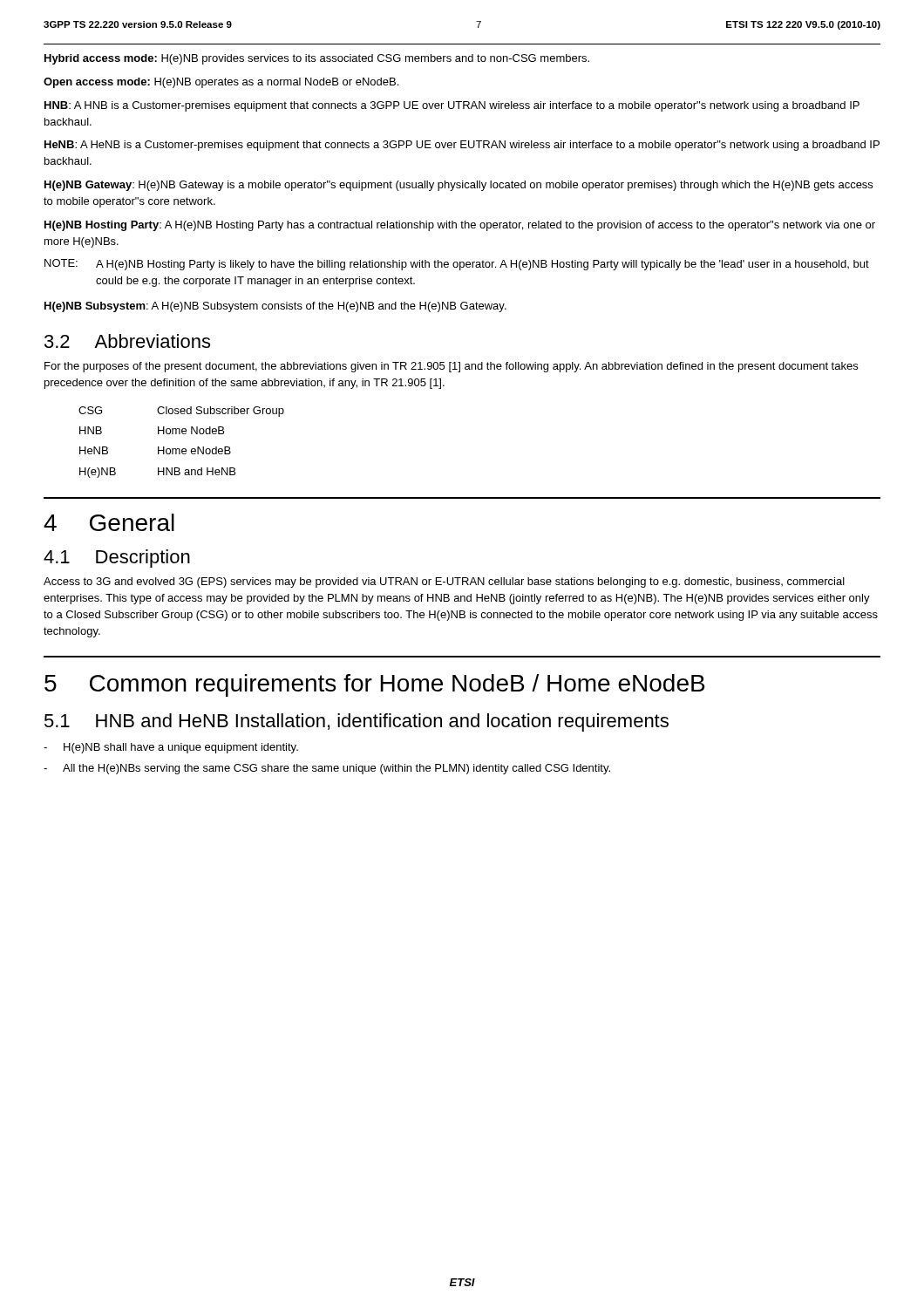Locate the text block containing "HNB: A HNB"
Image resolution: width=924 pixels, height=1308 pixels.
pos(452,113)
